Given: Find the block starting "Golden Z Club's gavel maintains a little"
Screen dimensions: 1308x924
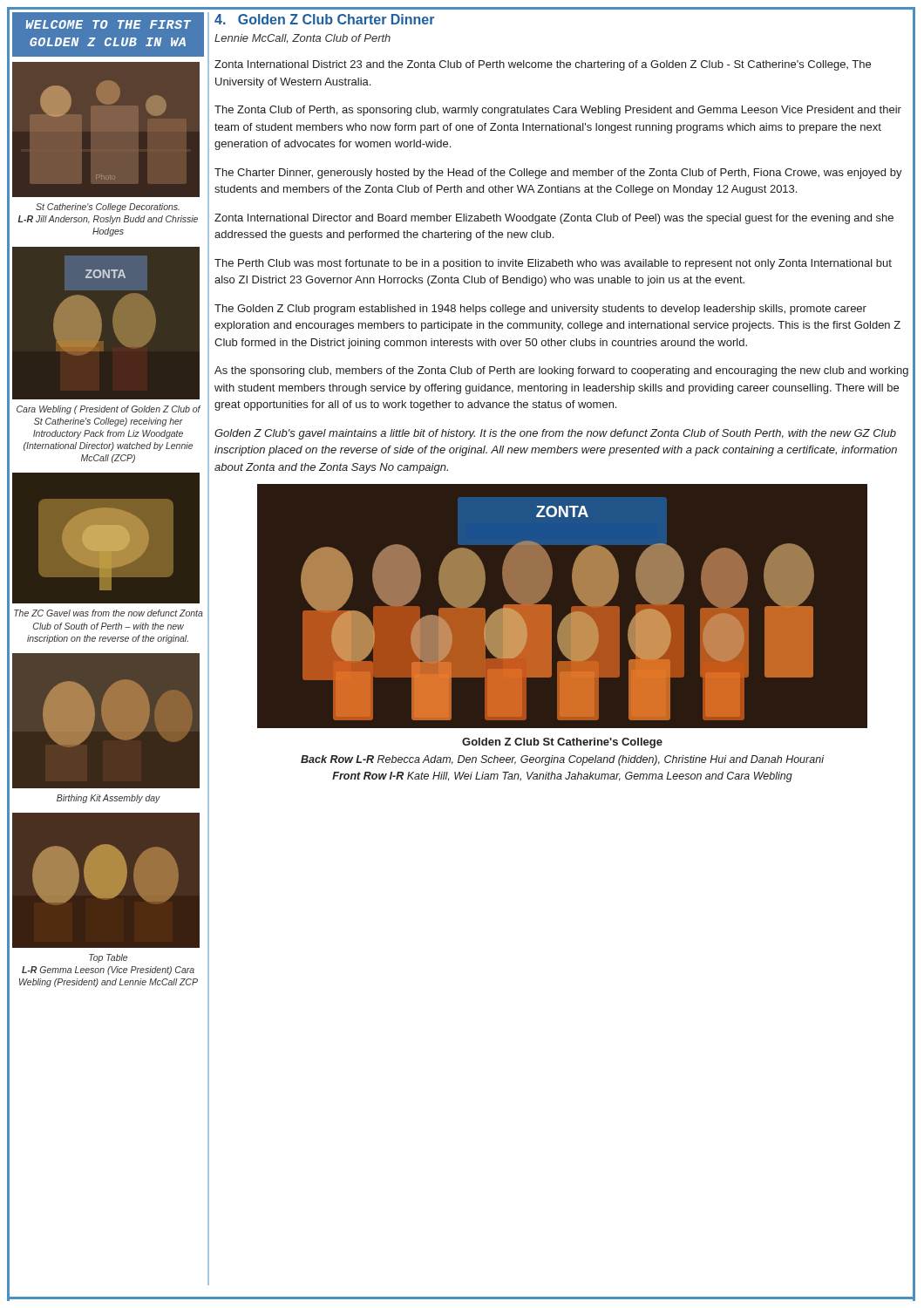Looking at the screenshot, I should [562, 450].
